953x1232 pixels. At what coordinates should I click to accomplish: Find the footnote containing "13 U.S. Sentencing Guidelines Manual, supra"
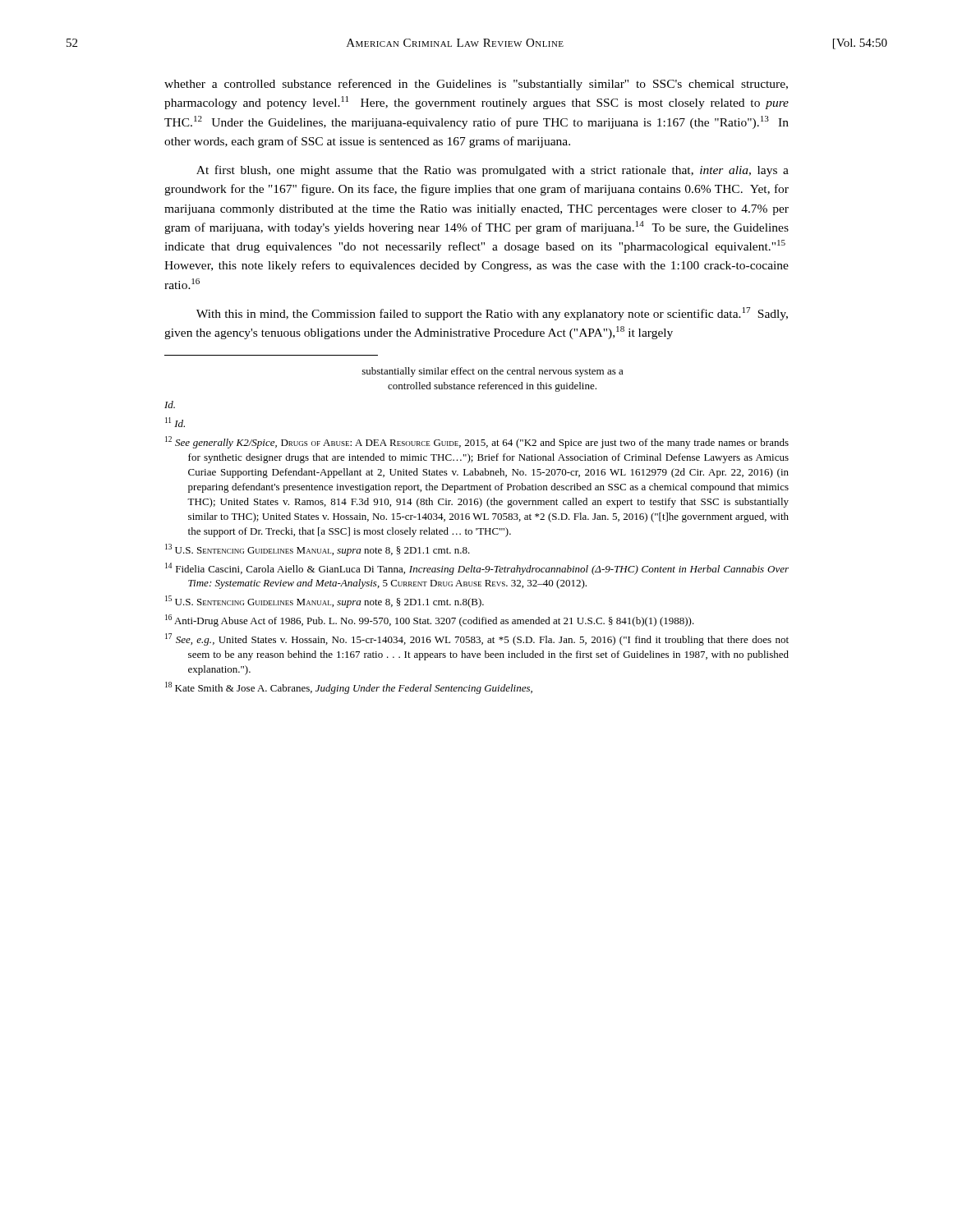click(x=476, y=550)
